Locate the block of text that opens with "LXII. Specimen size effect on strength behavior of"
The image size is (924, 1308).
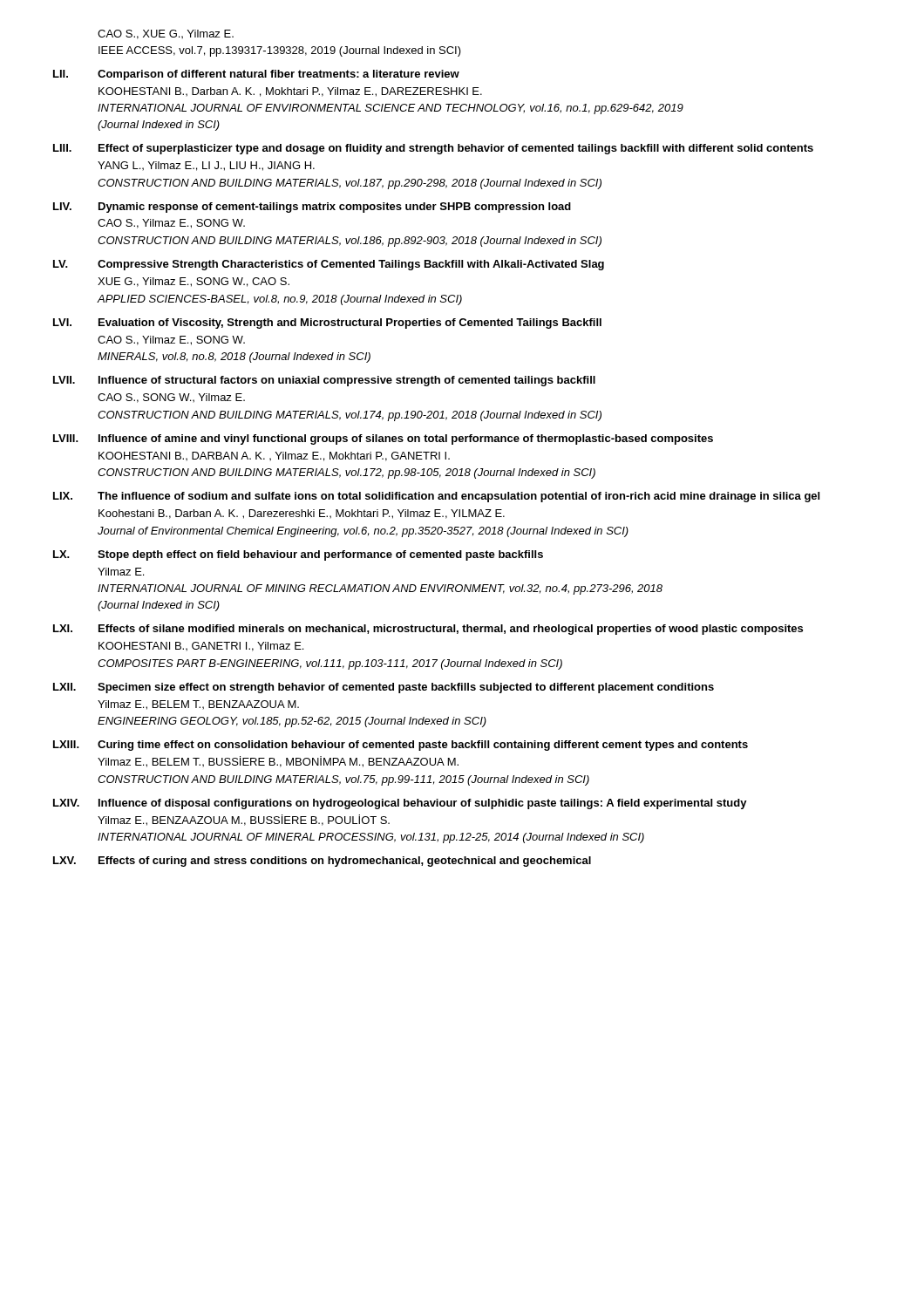384,688
